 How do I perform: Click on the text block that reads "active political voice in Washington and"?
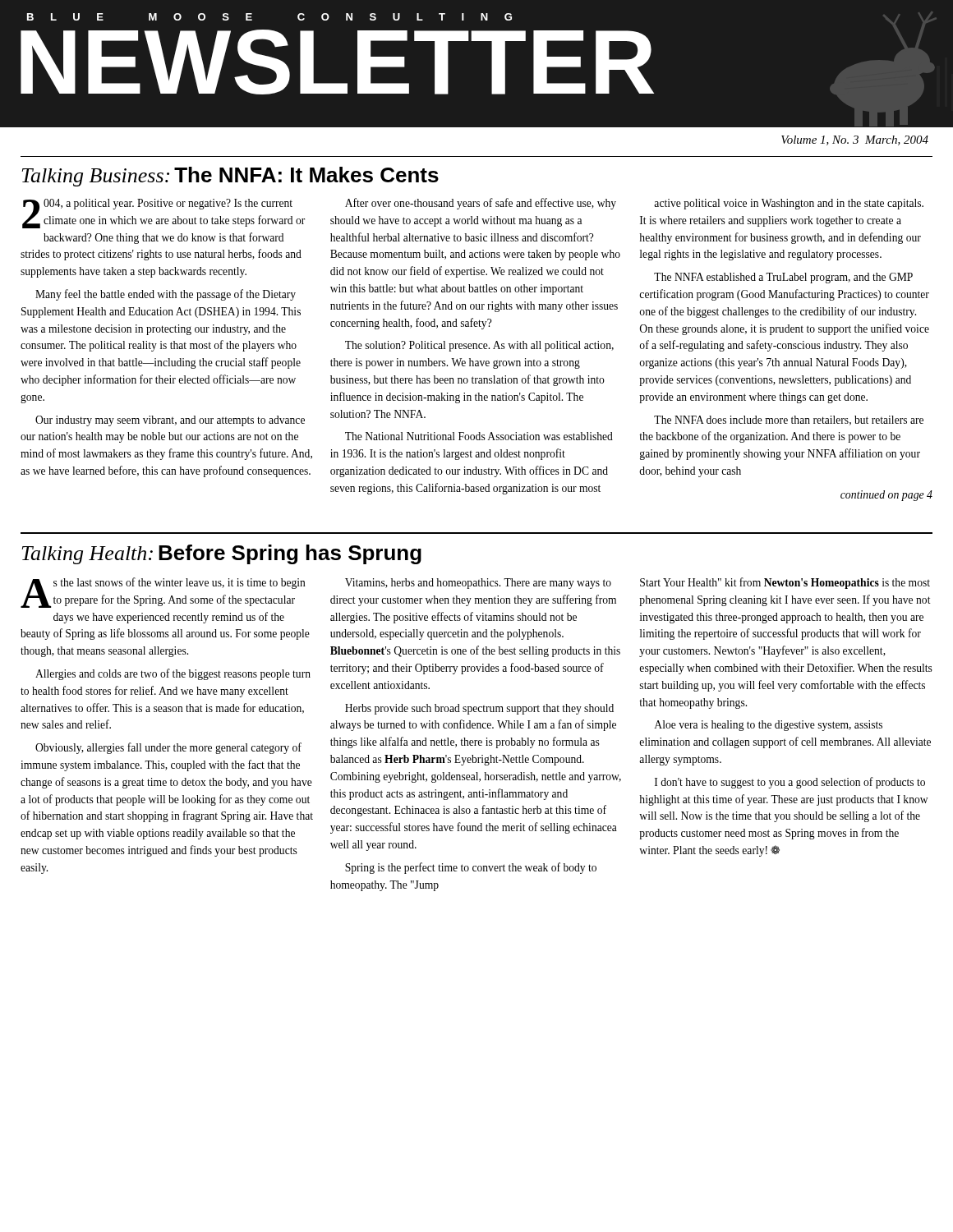click(786, 349)
